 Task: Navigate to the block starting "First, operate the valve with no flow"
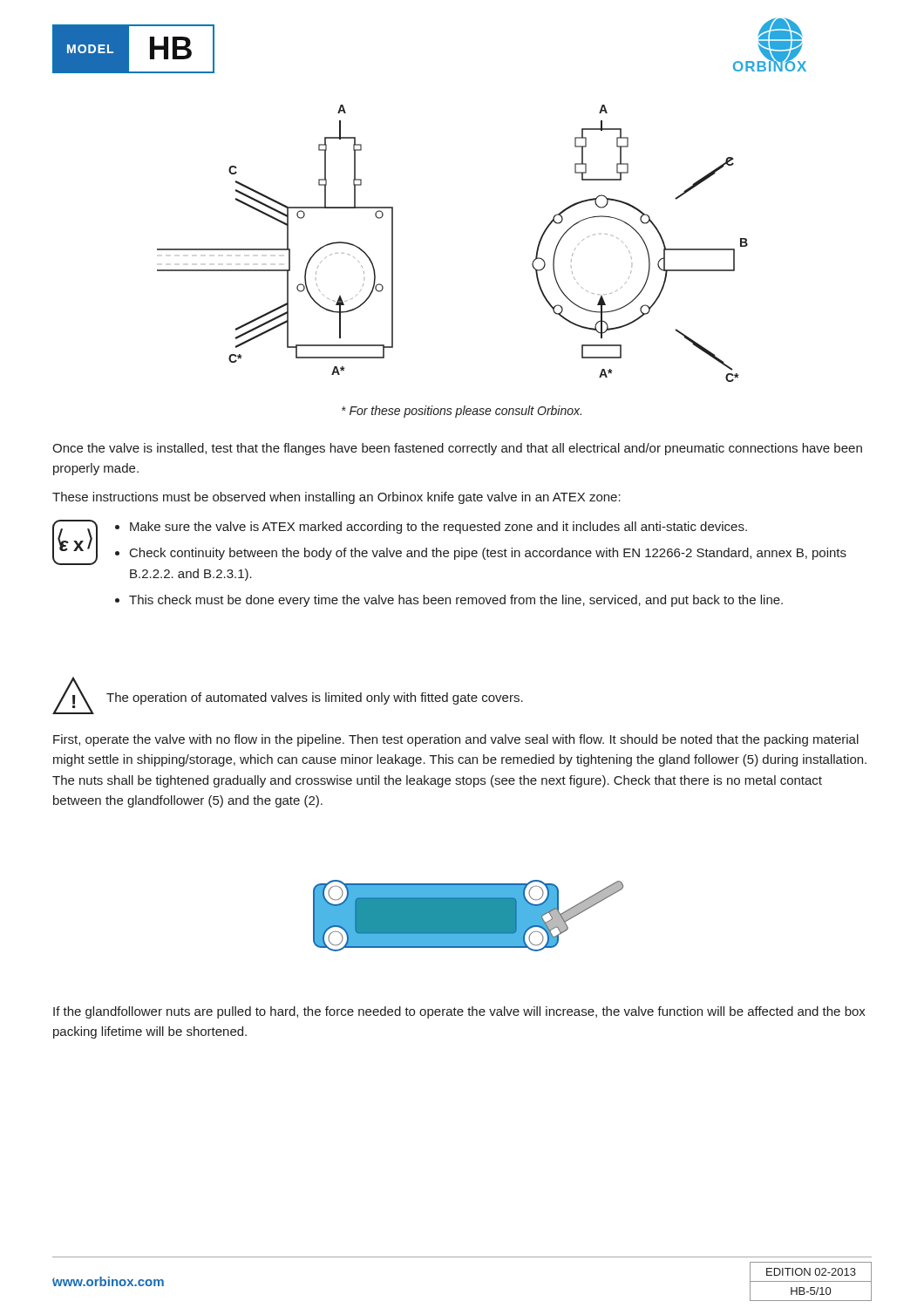tap(460, 769)
